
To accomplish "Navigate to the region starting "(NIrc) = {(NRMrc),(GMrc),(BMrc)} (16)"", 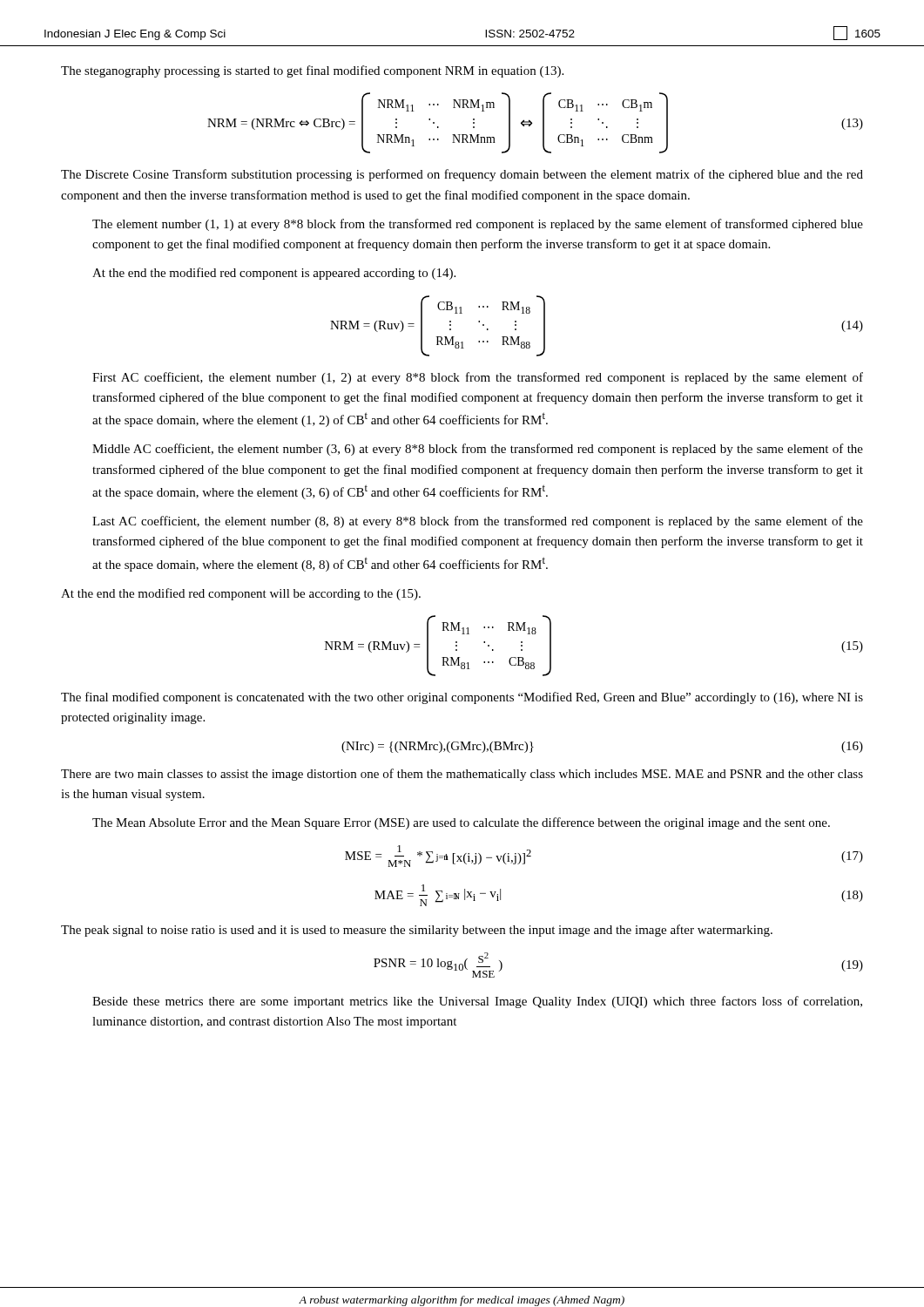I will point(462,746).
